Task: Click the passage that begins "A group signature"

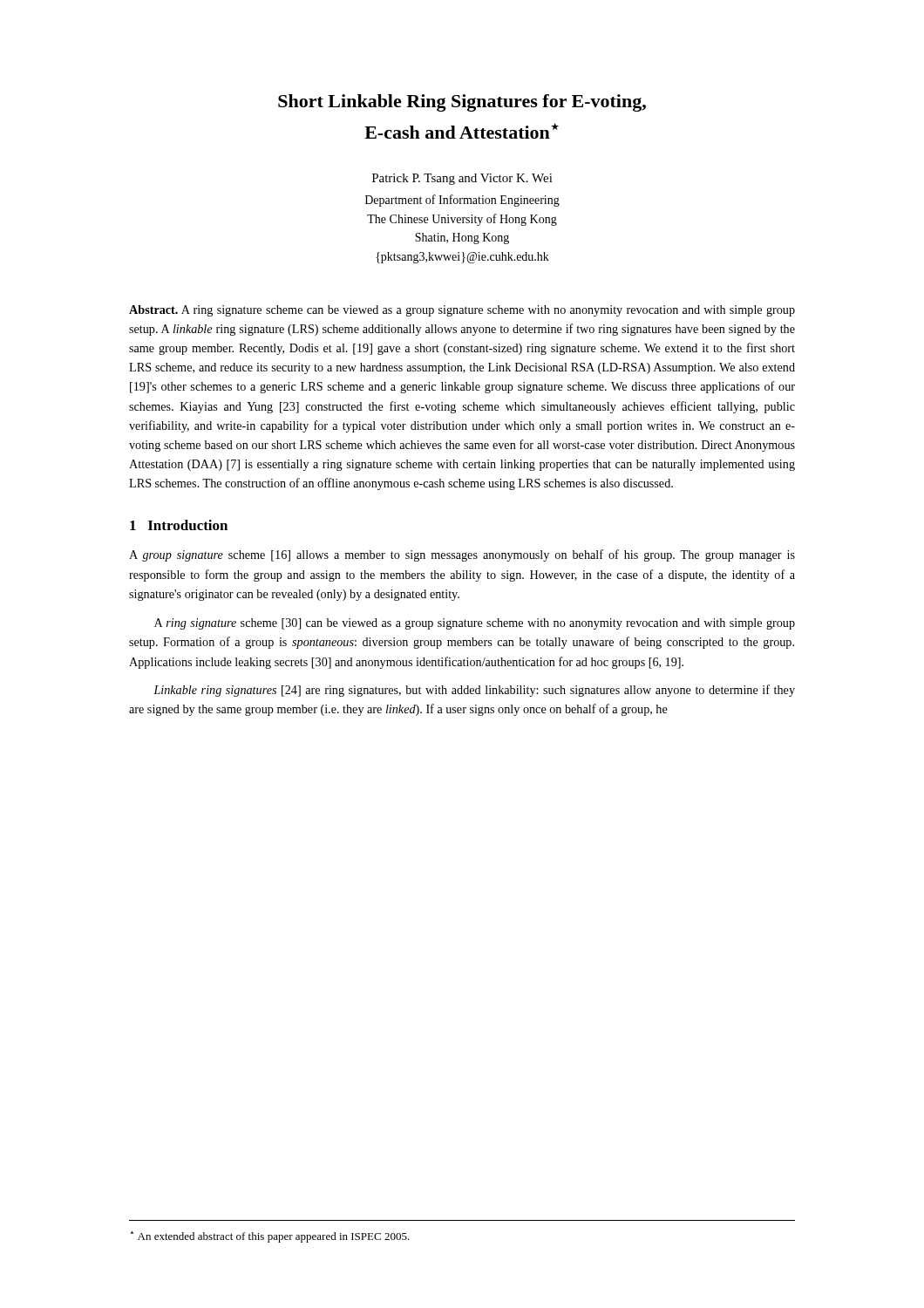Action: point(462,574)
